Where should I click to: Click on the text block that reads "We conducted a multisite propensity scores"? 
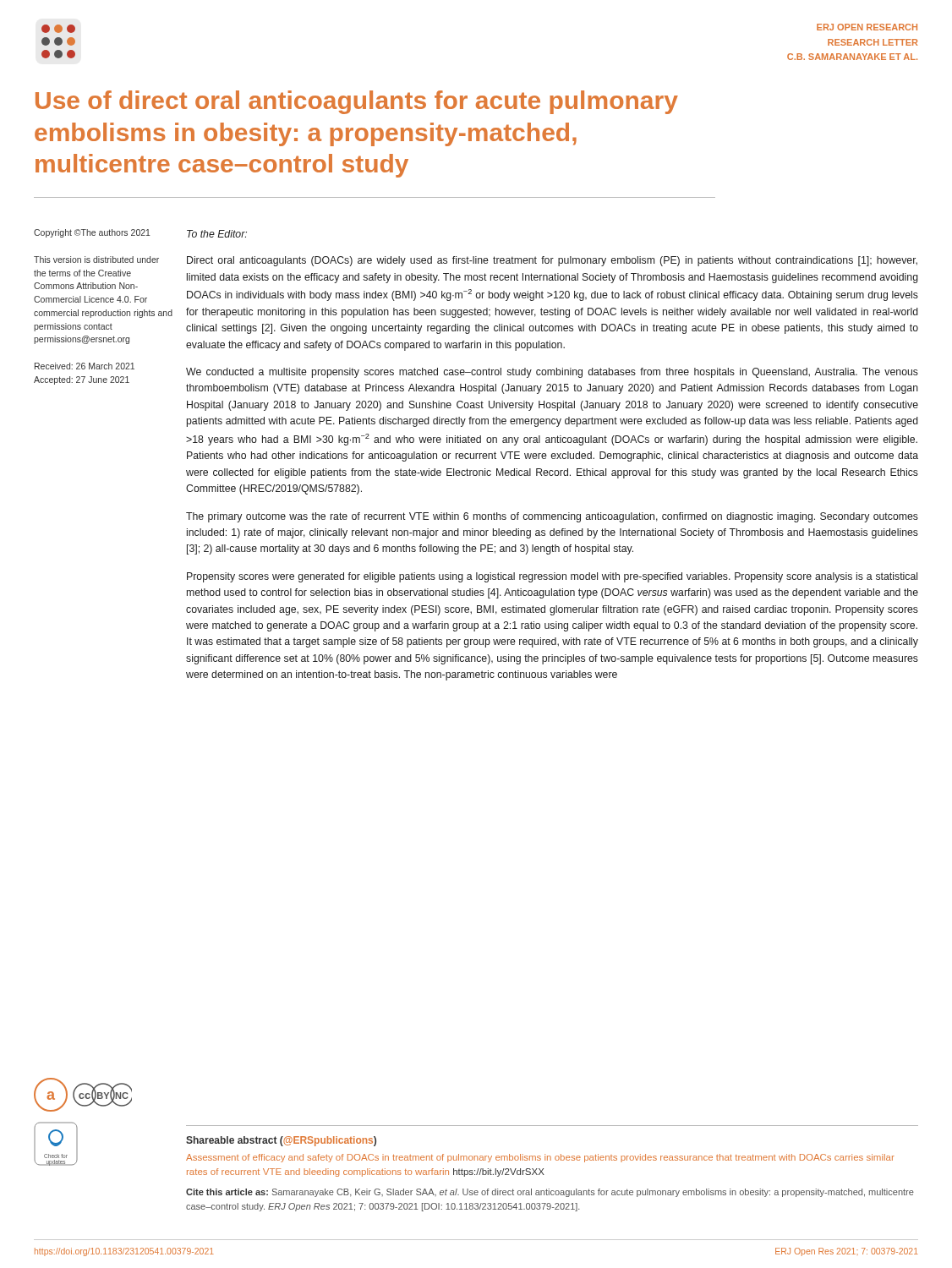coord(552,430)
